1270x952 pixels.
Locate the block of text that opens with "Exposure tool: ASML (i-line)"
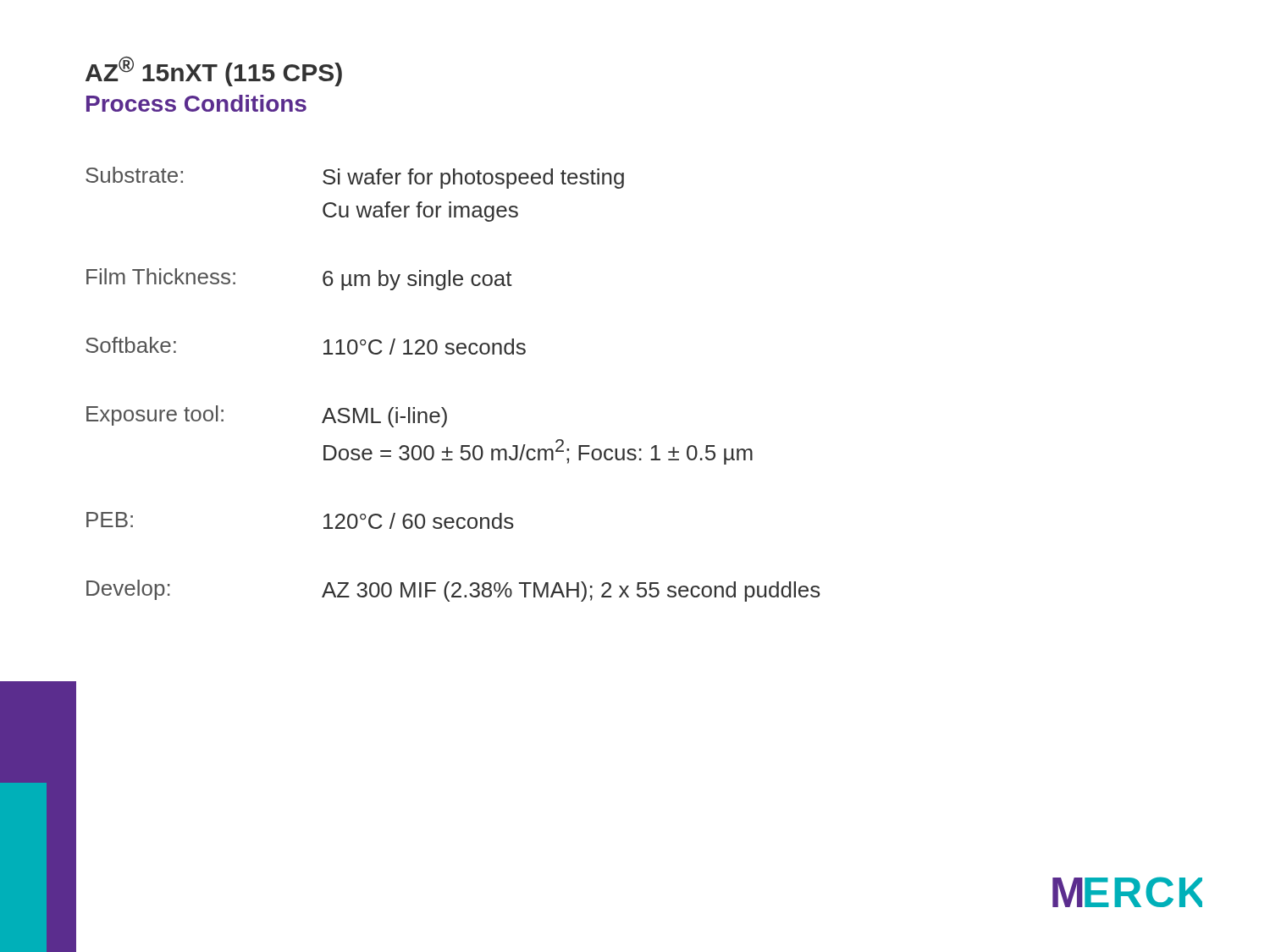pos(419,434)
